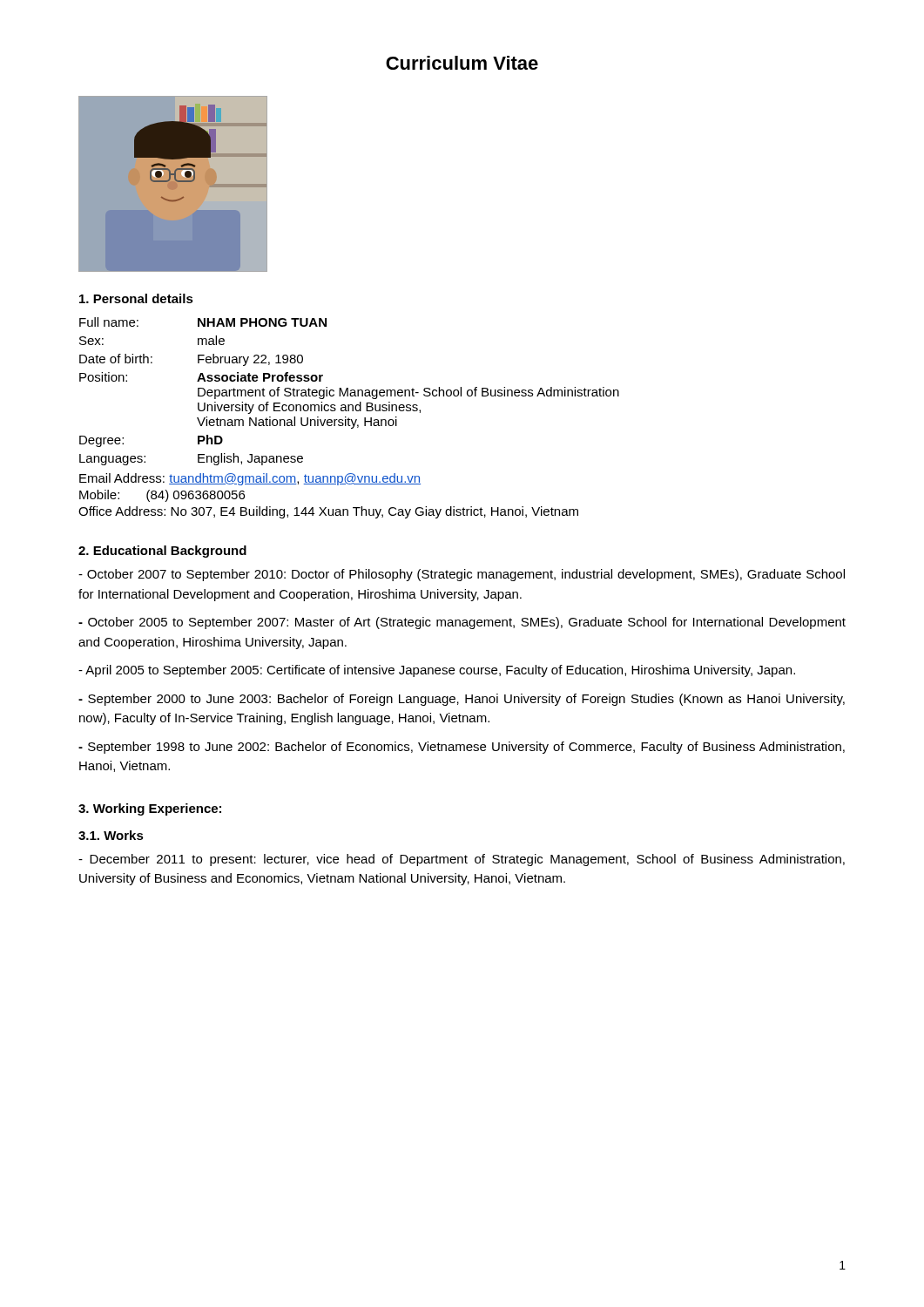Select the block starting "October 2007 to September 2010: Doctor"

462,584
